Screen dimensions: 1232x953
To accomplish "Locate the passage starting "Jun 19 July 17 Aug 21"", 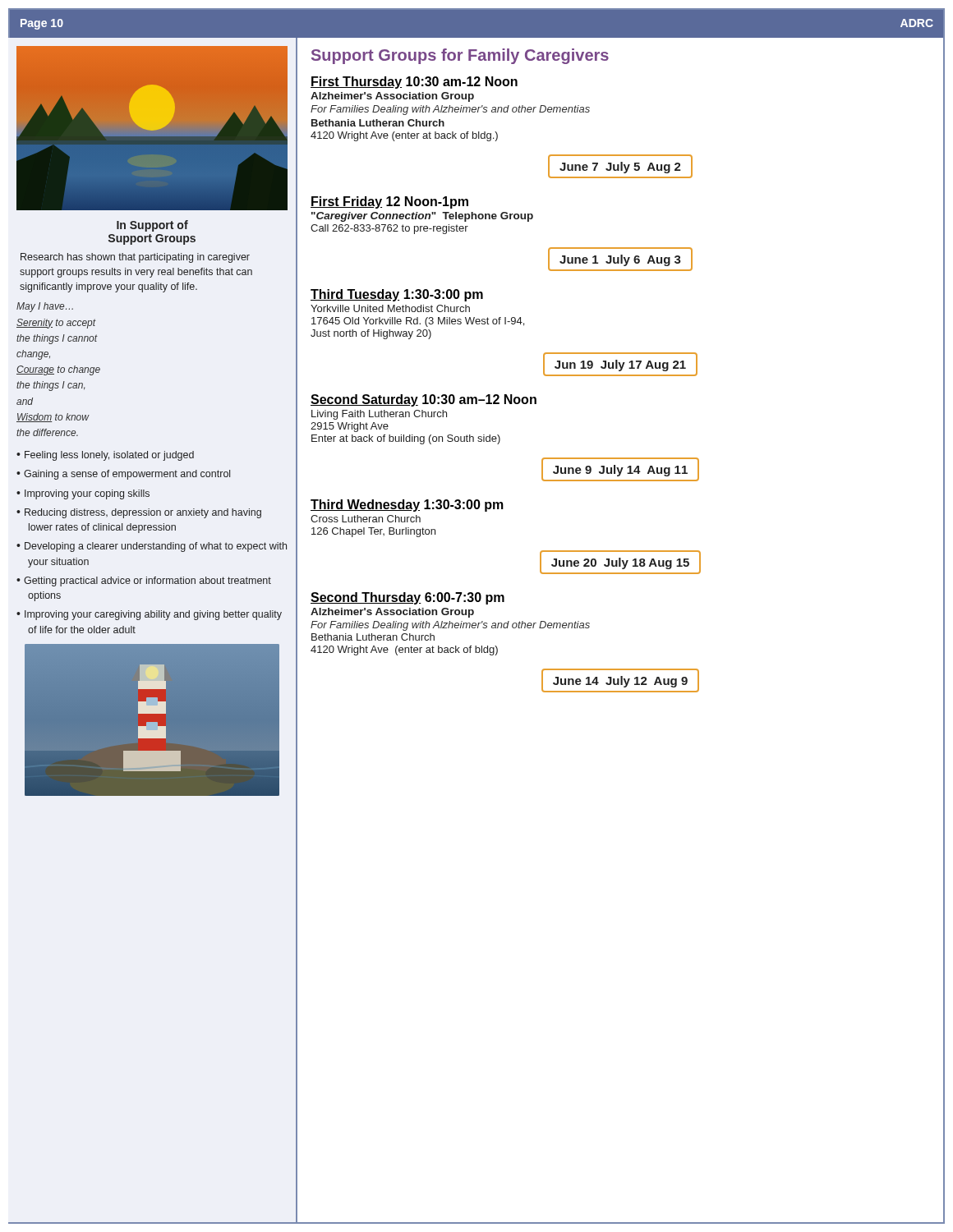I will (620, 364).
